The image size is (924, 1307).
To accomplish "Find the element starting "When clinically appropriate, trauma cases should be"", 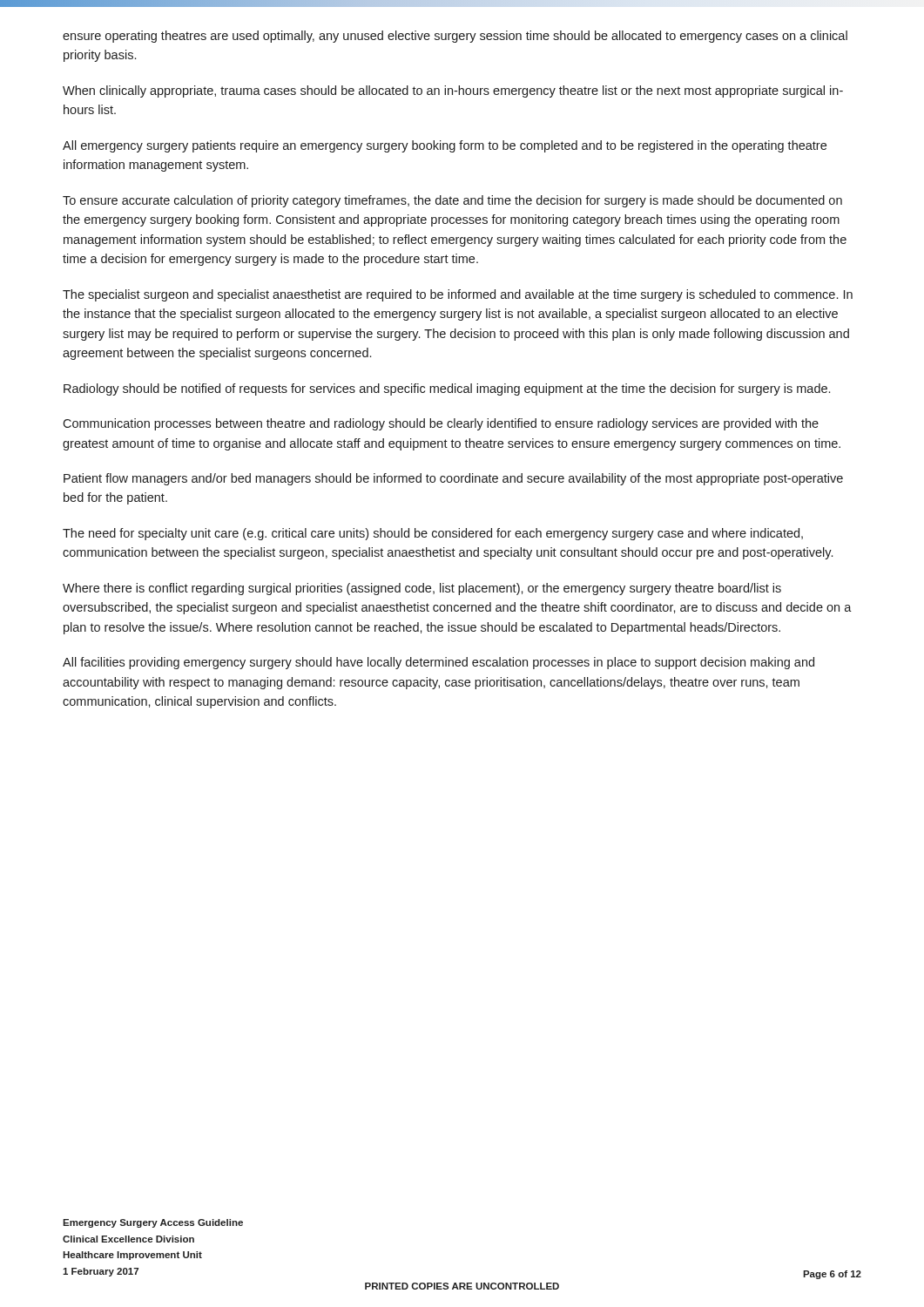I will coord(453,100).
